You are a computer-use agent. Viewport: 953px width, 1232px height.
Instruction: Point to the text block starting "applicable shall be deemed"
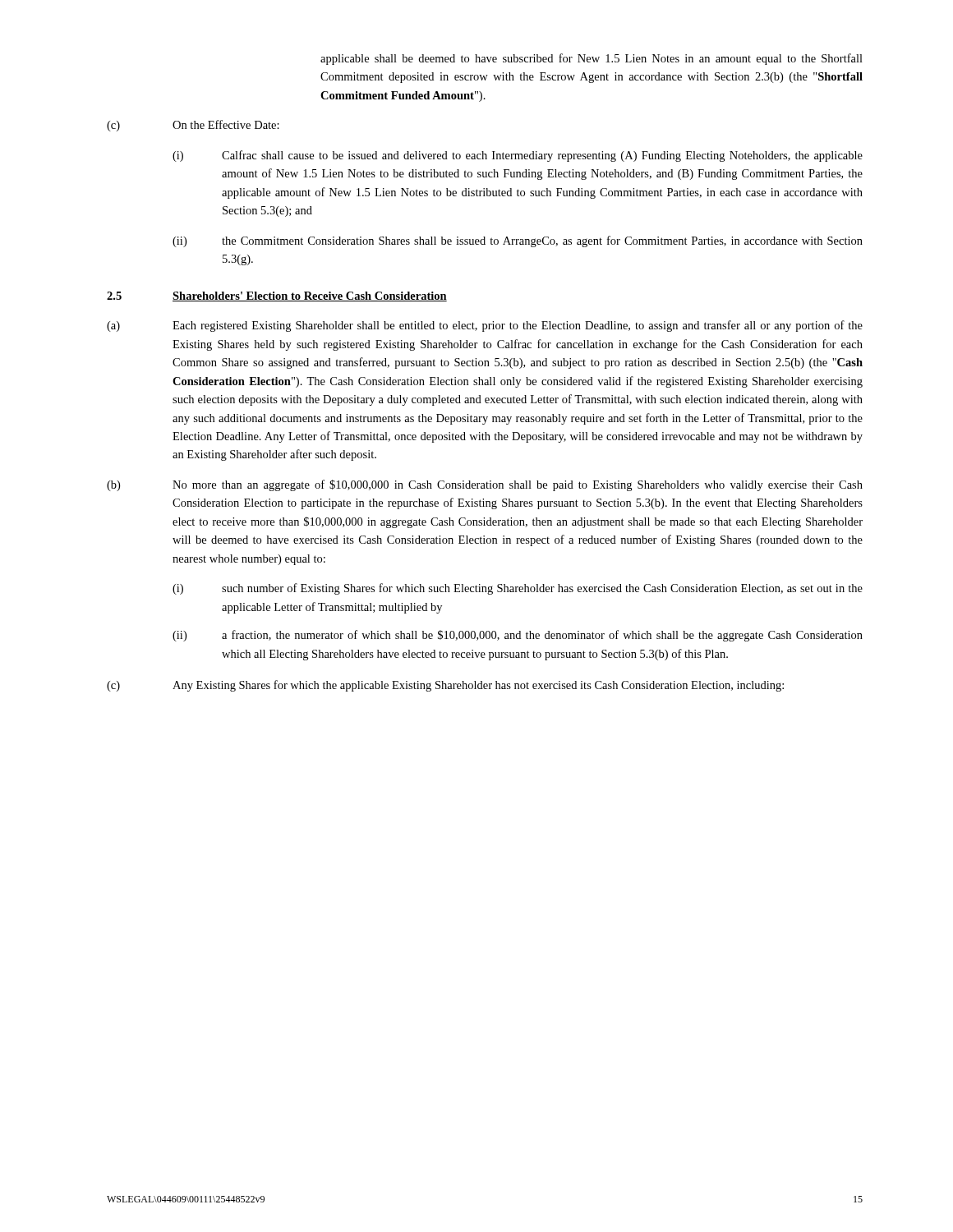click(592, 77)
